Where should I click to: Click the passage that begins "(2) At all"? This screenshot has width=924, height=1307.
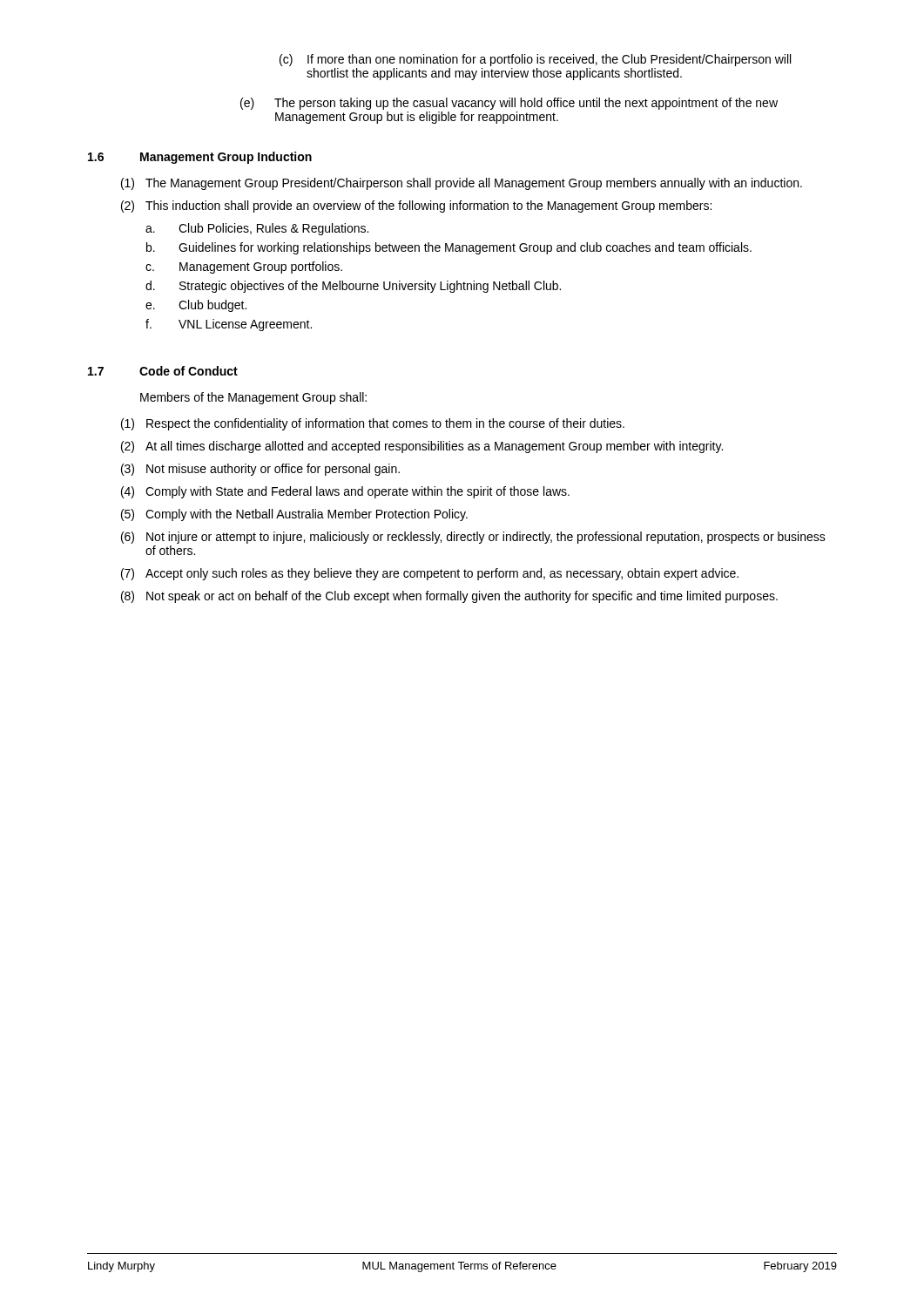tap(462, 446)
